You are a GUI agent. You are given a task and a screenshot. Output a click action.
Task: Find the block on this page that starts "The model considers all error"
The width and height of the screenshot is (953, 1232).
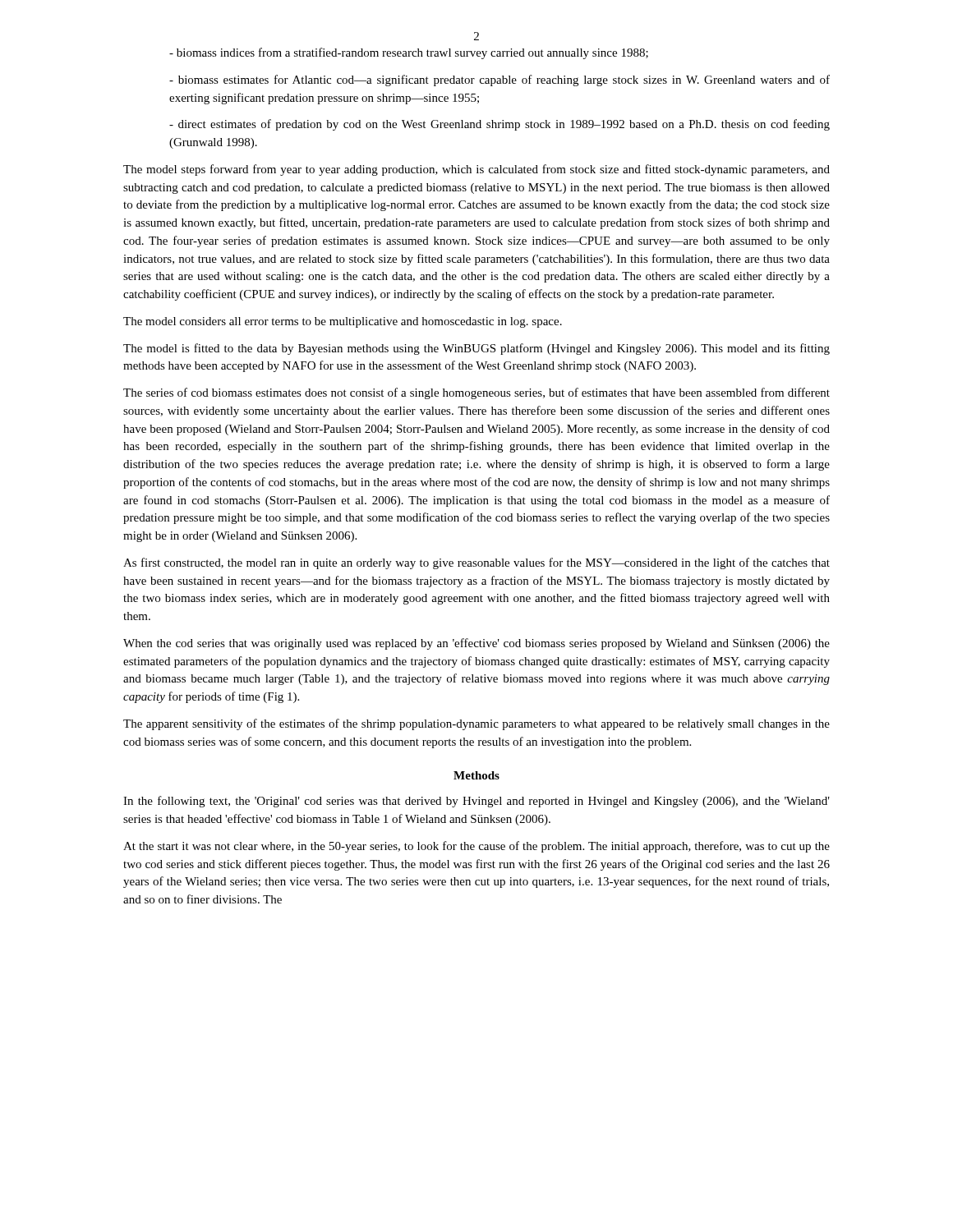click(343, 321)
